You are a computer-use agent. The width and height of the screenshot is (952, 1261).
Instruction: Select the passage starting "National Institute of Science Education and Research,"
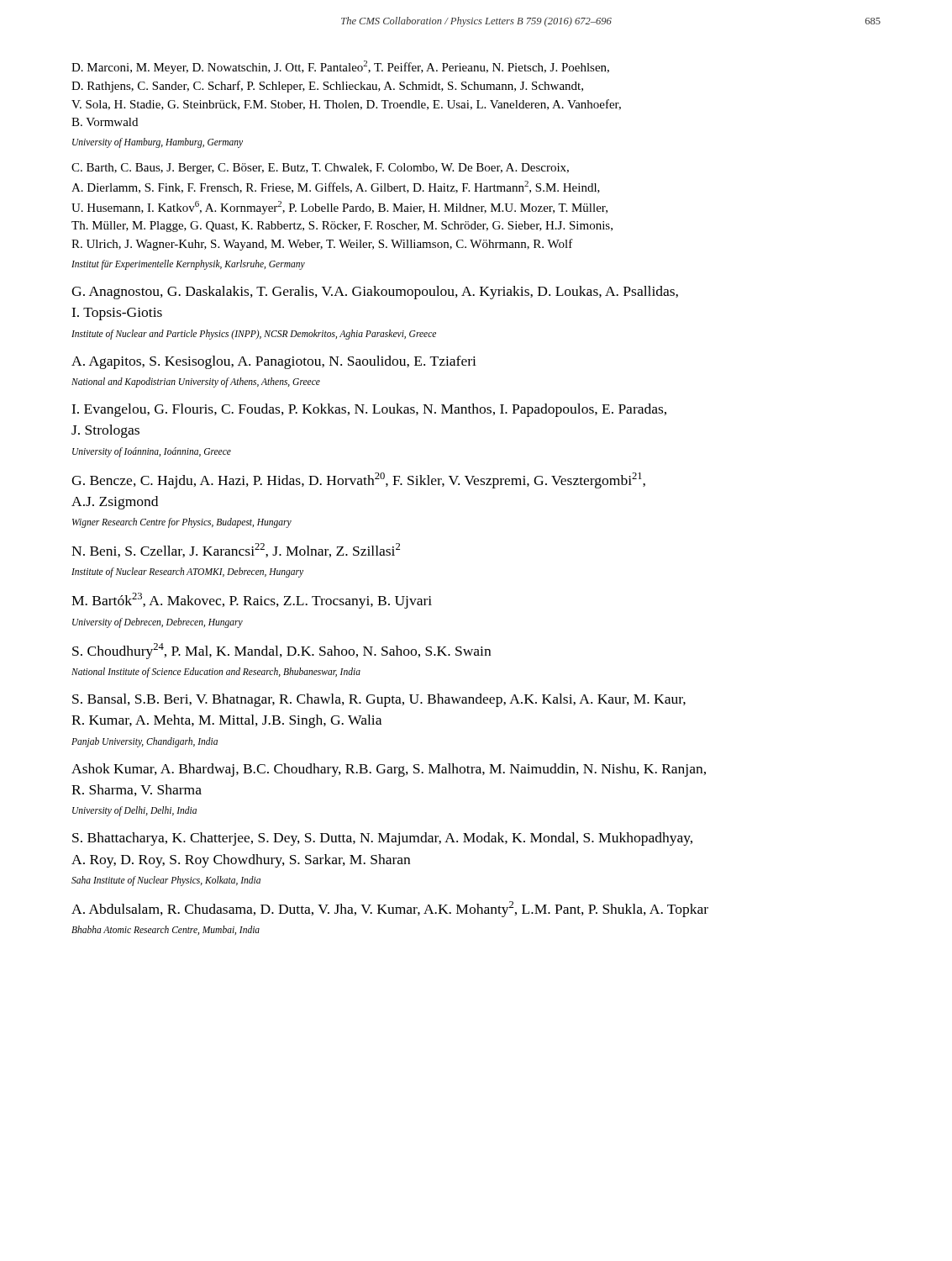tap(216, 671)
